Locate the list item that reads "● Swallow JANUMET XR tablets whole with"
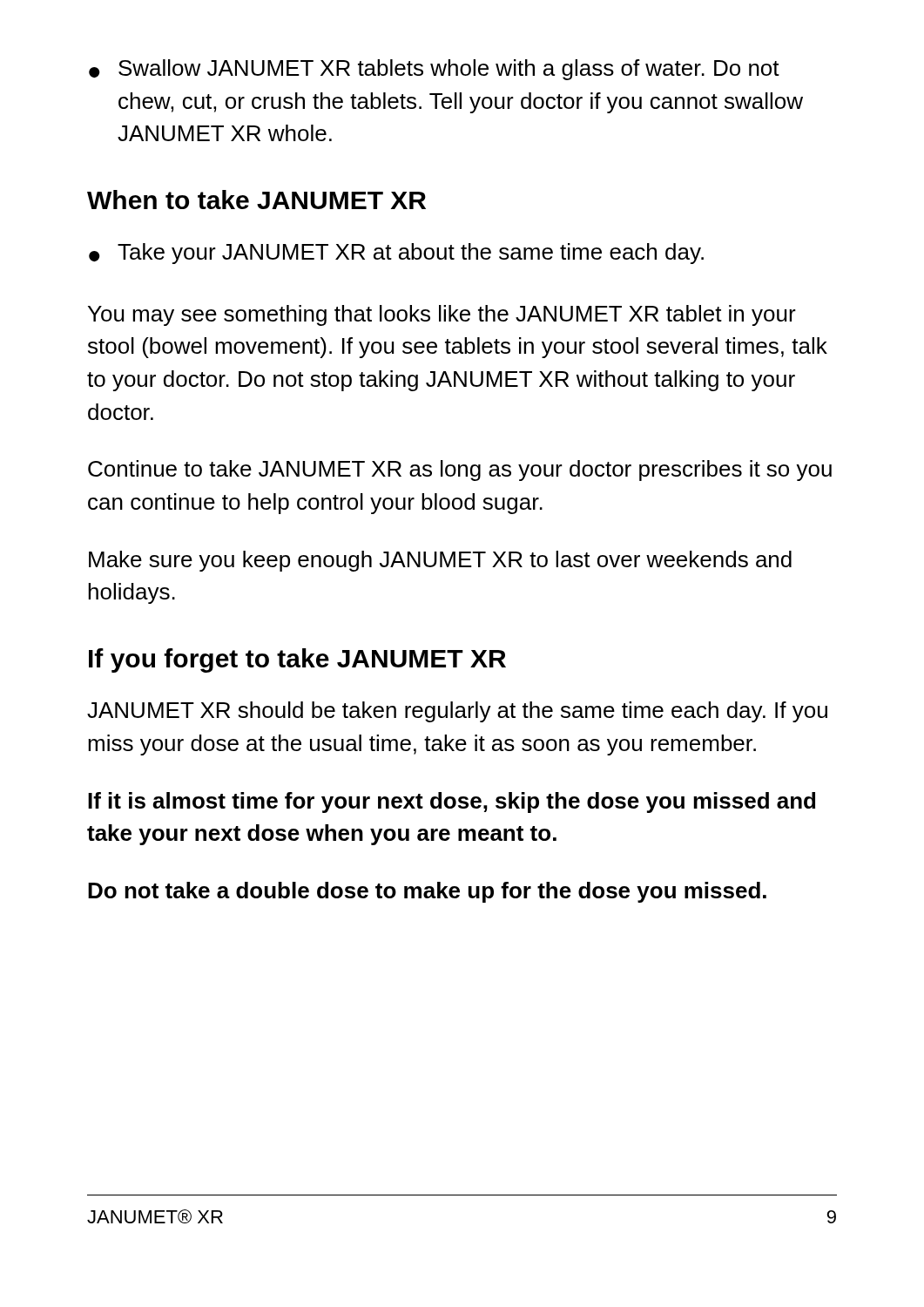The height and width of the screenshot is (1307, 924). [x=462, y=102]
